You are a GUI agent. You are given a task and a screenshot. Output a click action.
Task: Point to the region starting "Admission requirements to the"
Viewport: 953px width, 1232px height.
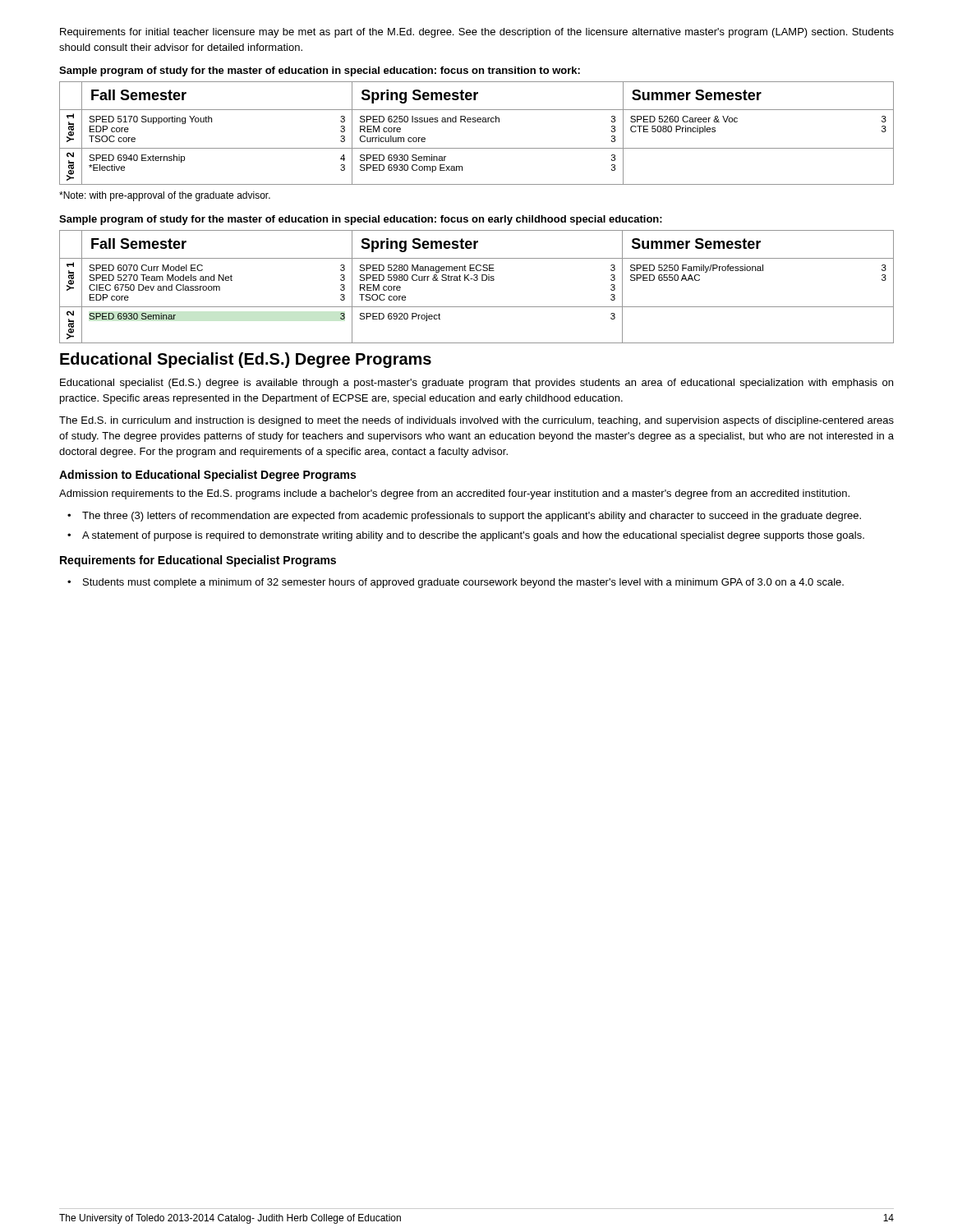[455, 493]
